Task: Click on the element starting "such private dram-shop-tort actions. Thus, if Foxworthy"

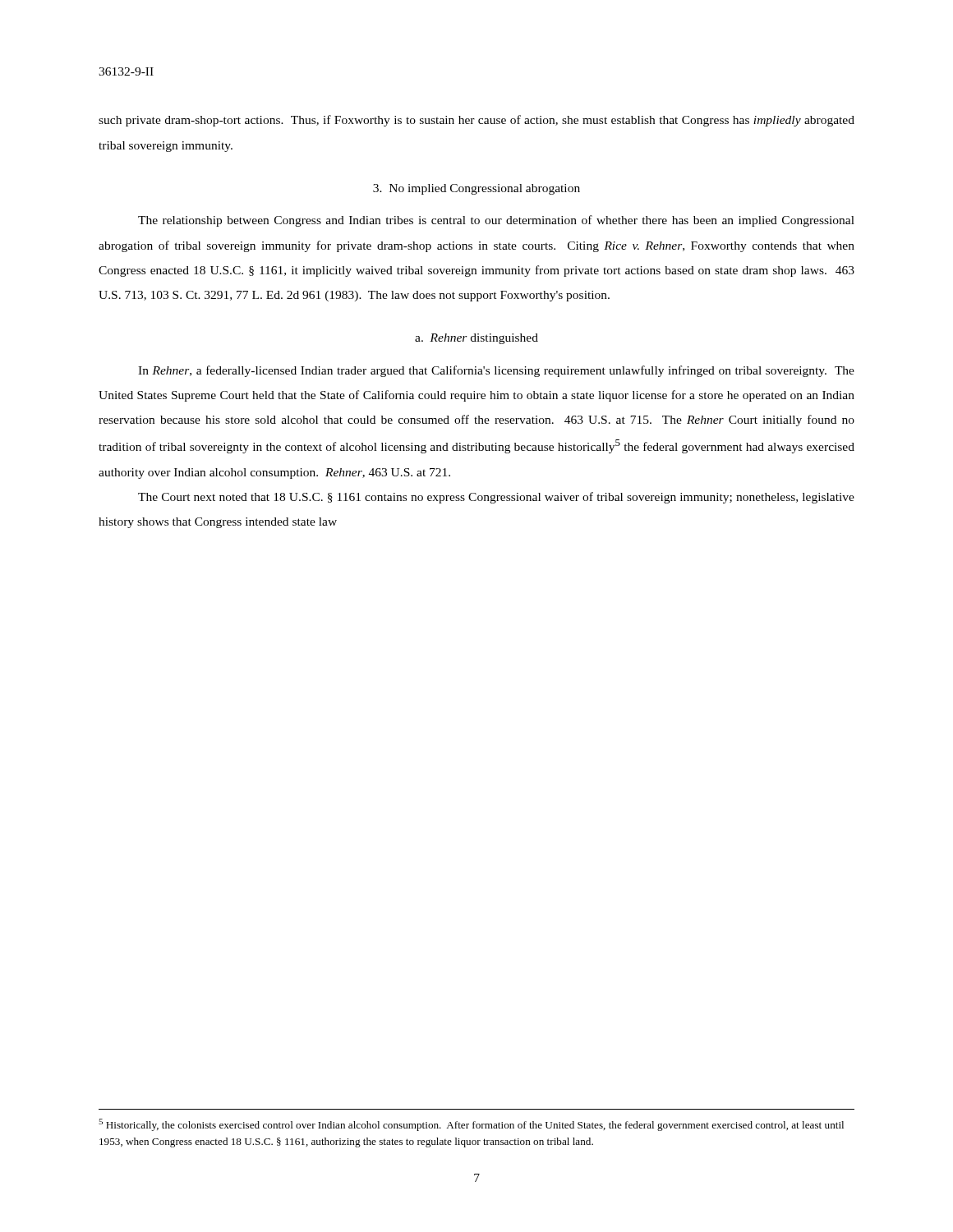Action: pyautogui.click(x=476, y=132)
